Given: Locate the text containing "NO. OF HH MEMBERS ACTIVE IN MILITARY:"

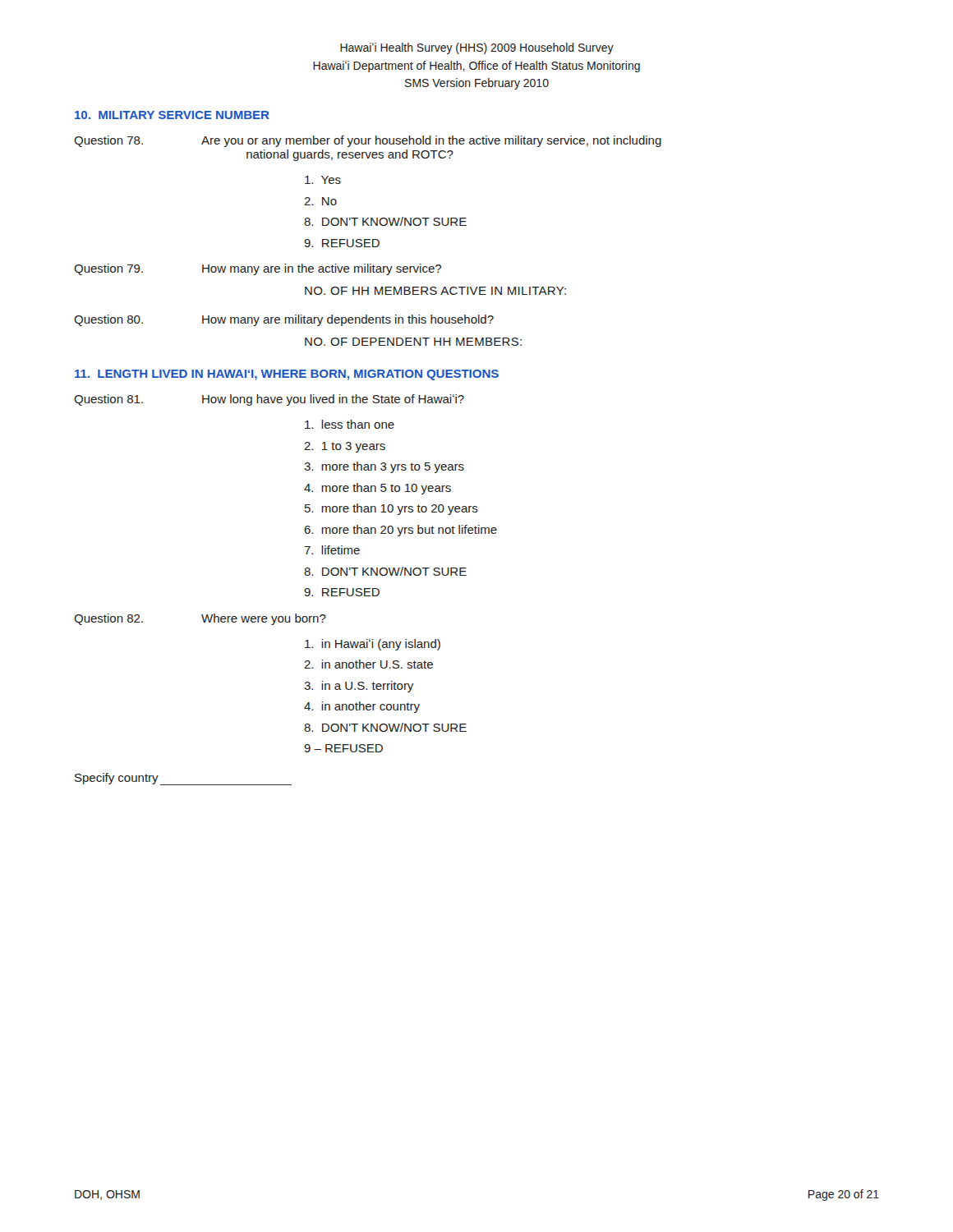Looking at the screenshot, I should click(x=436, y=290).
